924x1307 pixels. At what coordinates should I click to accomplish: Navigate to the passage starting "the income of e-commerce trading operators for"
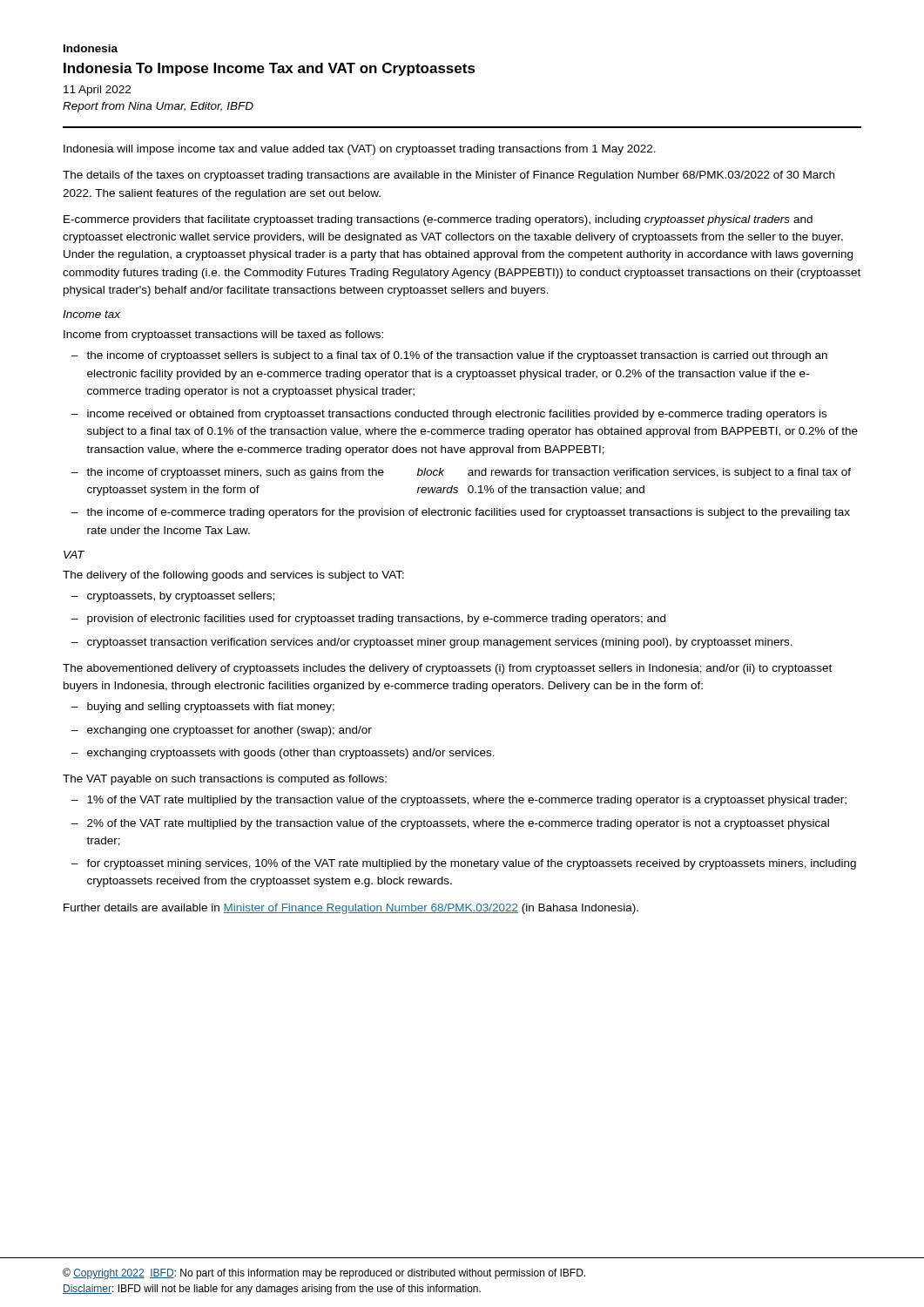468,521
